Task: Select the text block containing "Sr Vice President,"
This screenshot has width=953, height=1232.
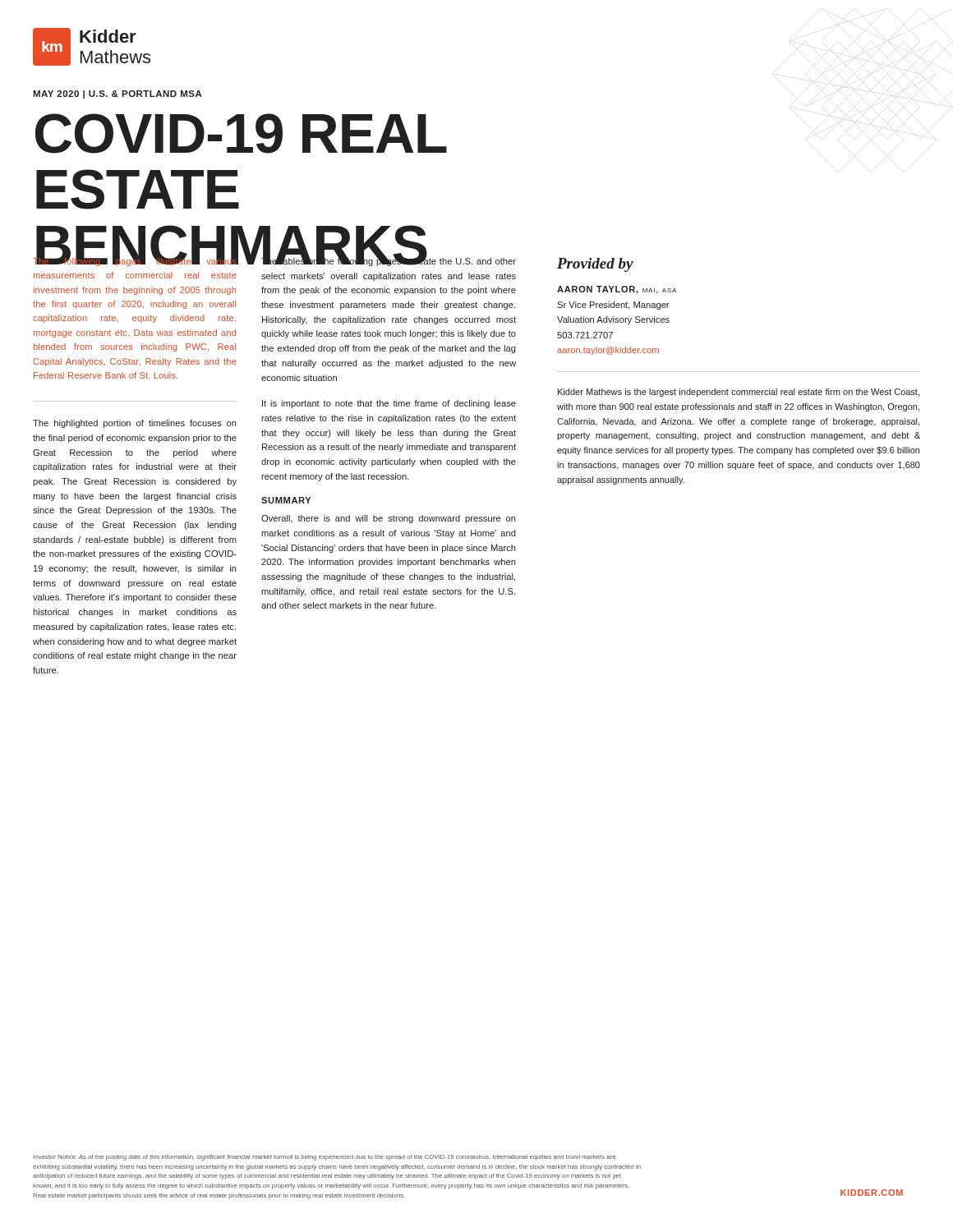Action: (x=613, y=327)
